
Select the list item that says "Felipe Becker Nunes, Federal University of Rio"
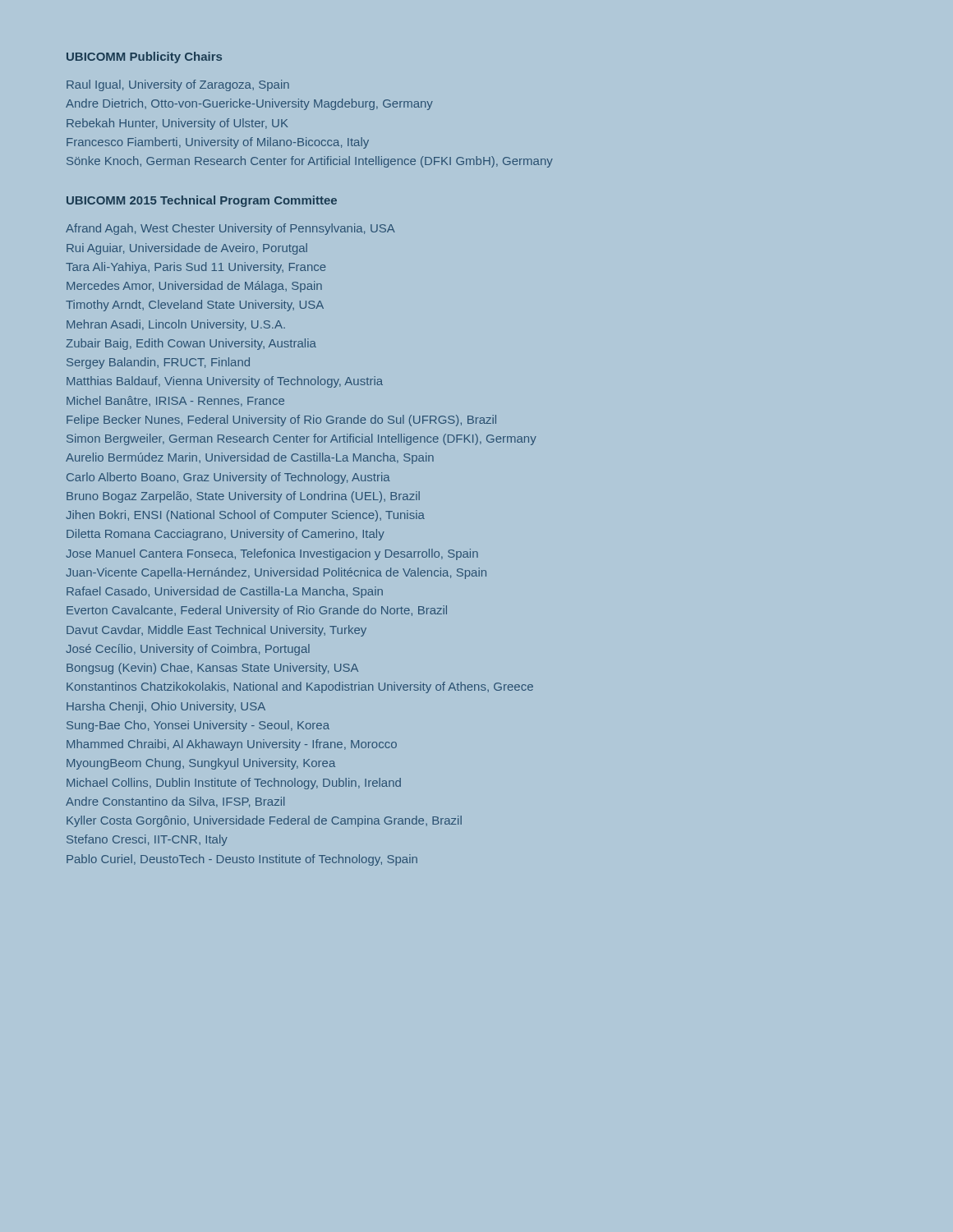[x=281, y=419]
